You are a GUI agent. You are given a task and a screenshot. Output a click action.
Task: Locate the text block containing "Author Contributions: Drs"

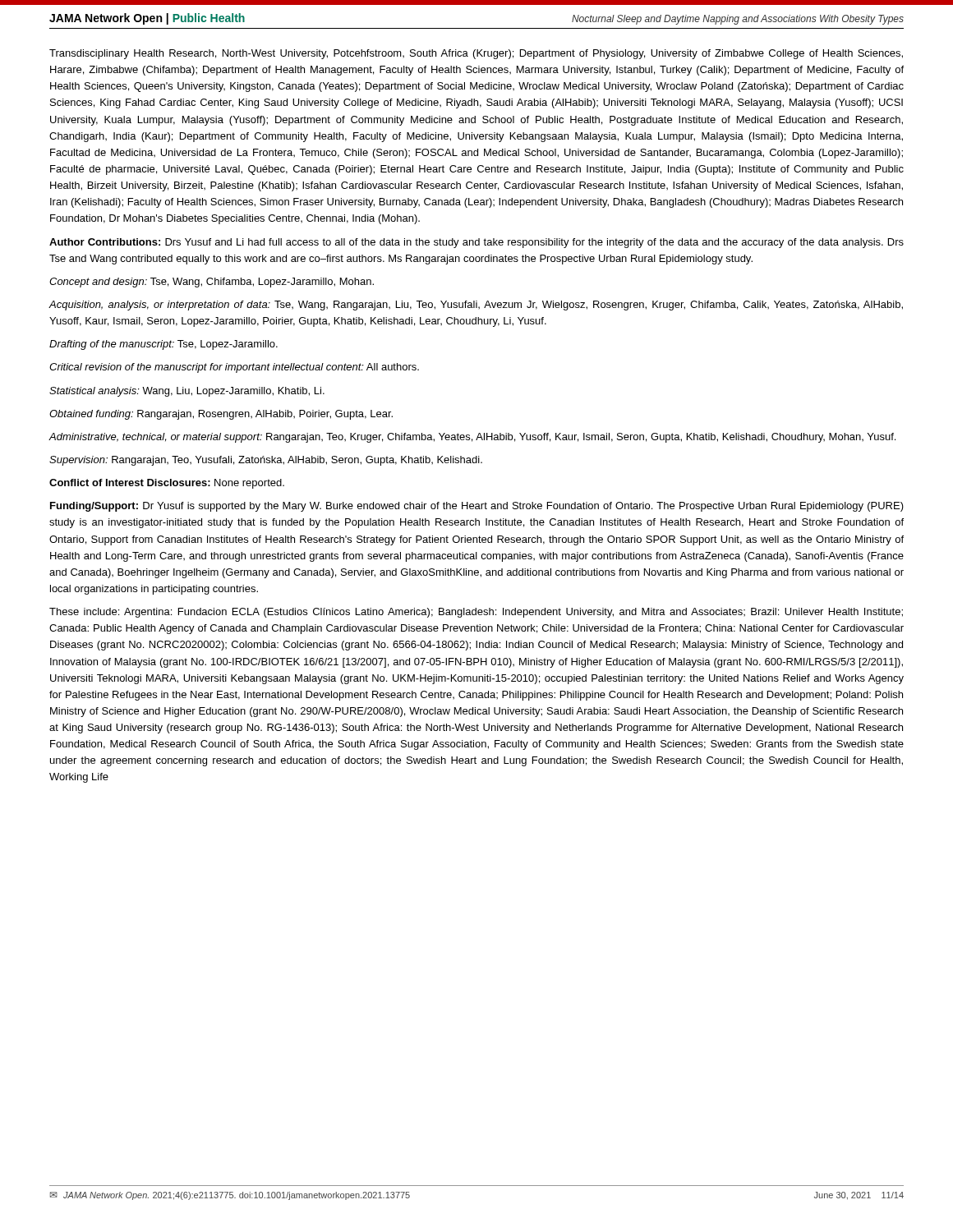(476, 250)
